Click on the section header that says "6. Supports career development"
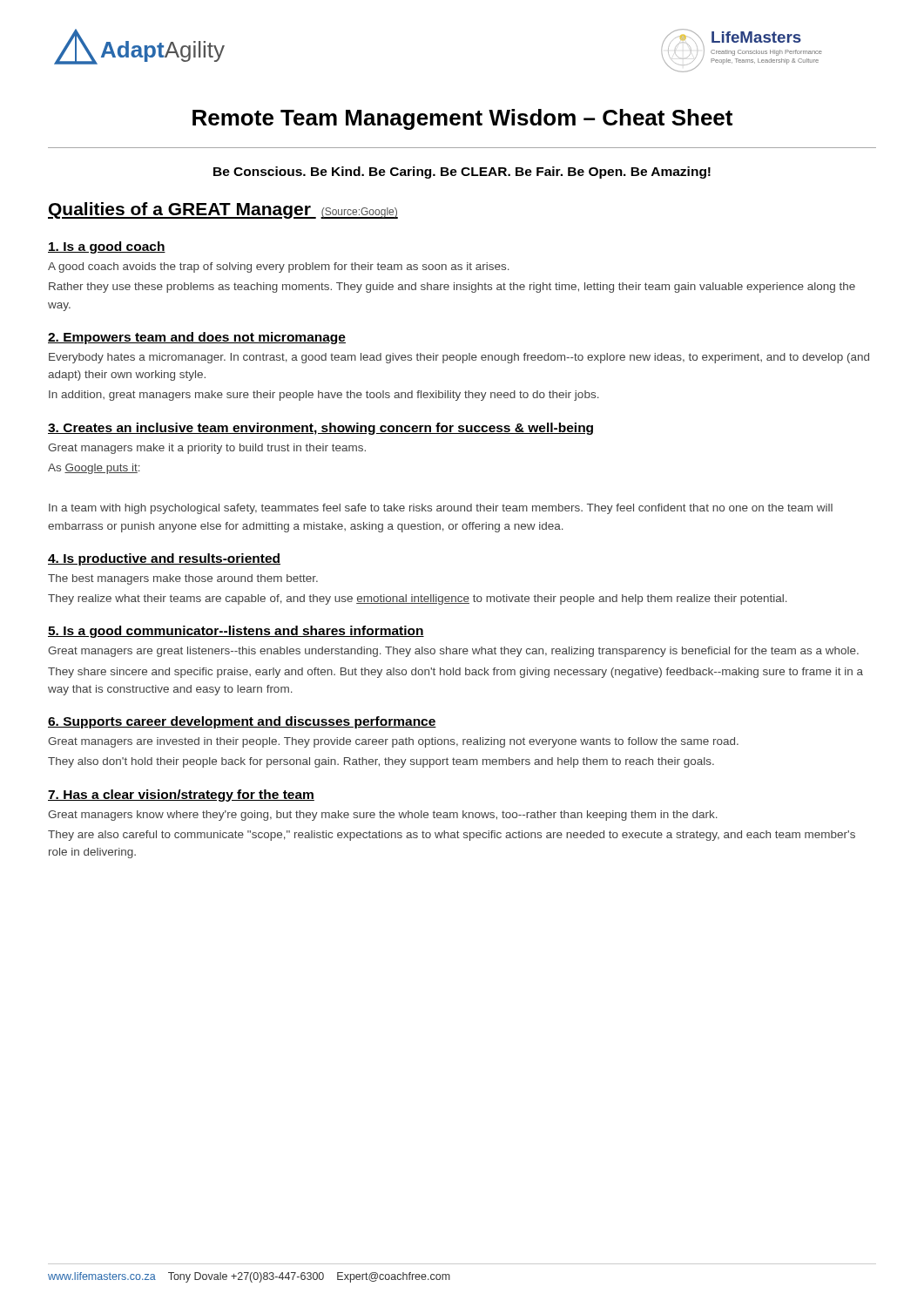 462,742
